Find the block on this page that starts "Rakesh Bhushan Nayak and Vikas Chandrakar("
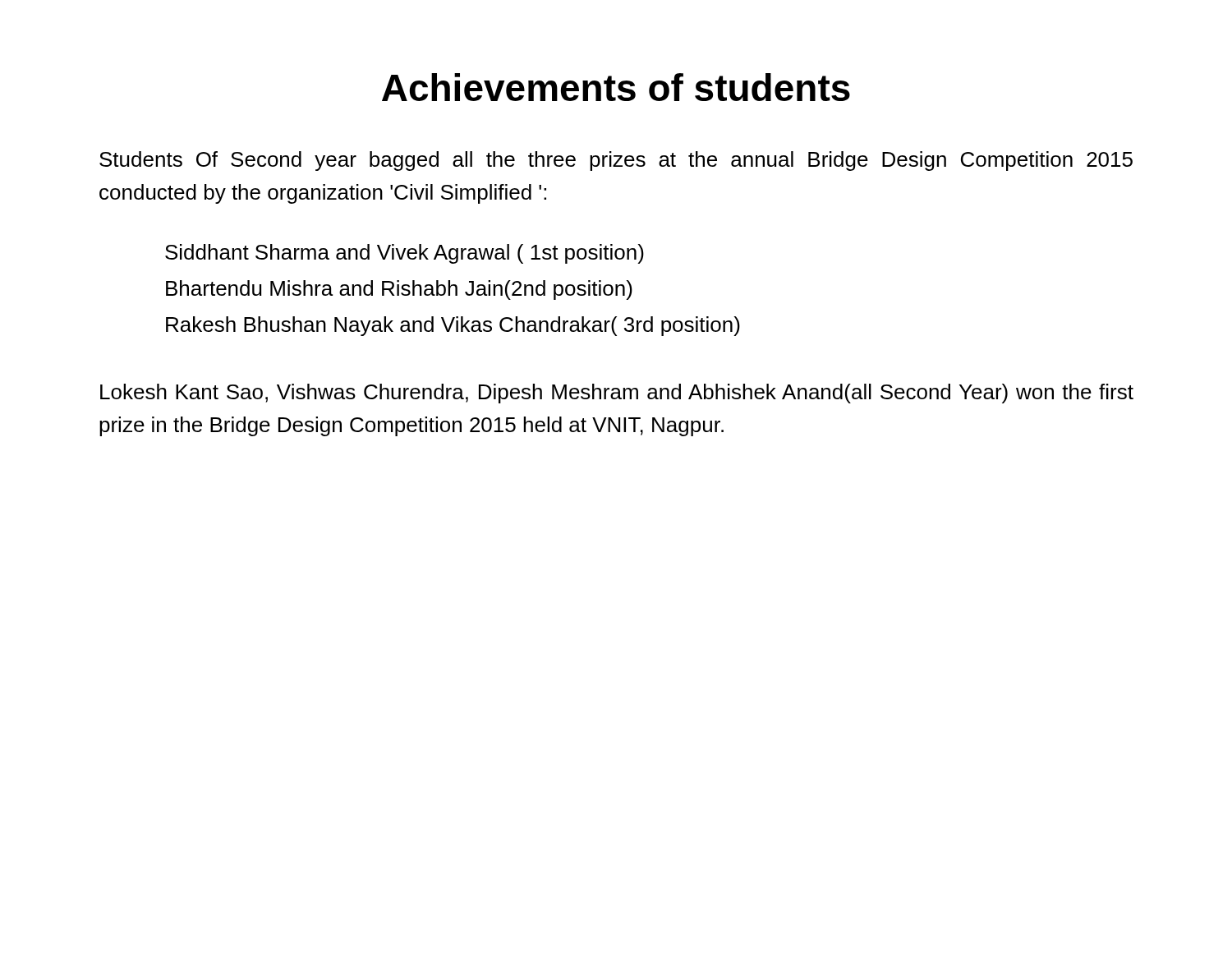 [x=453, y=324]
